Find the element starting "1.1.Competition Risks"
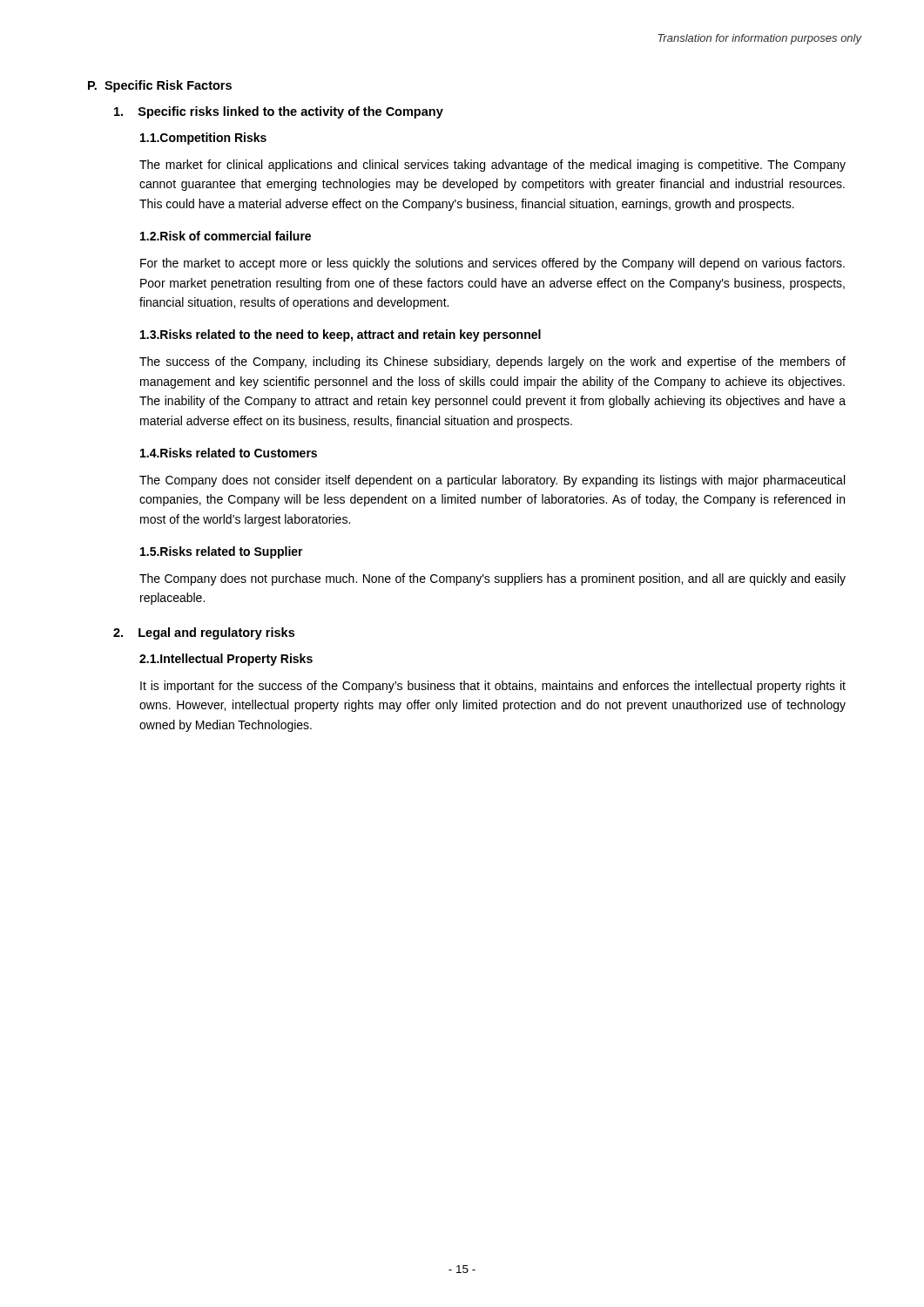 [203, 138]
